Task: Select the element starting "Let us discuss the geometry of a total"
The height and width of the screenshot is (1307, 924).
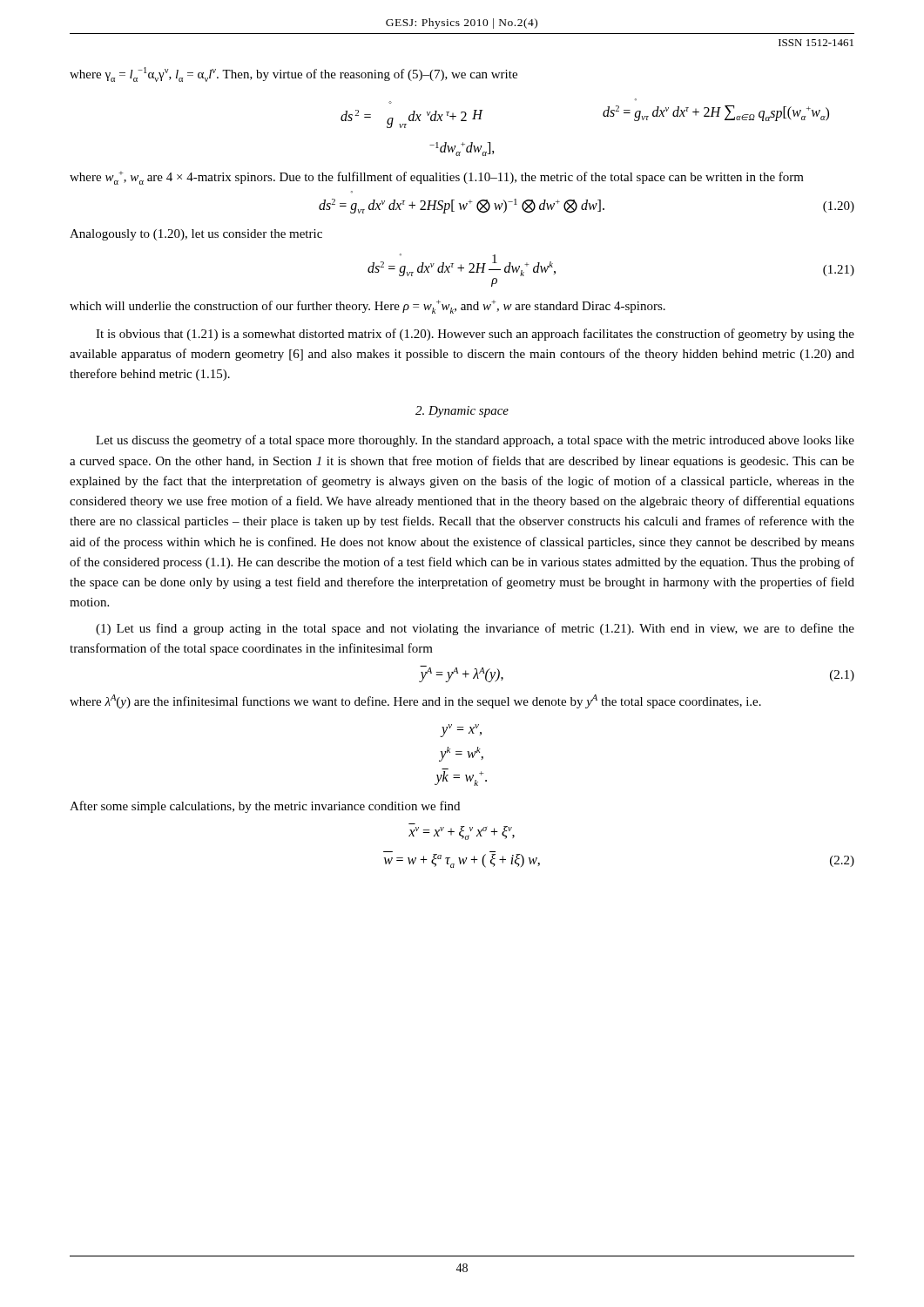Action: [x=462, y=521]
